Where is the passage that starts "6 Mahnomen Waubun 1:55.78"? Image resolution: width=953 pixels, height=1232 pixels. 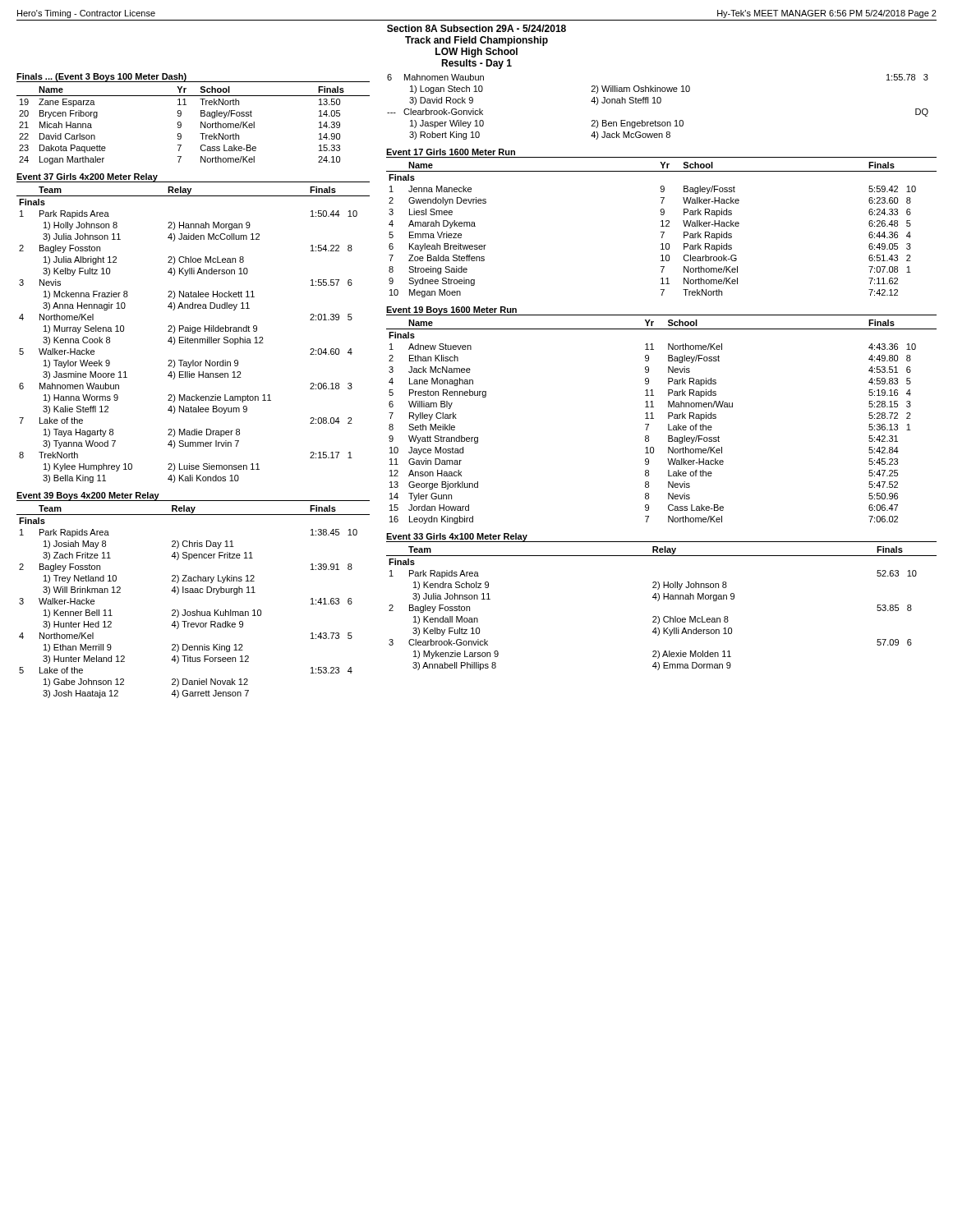661,106
